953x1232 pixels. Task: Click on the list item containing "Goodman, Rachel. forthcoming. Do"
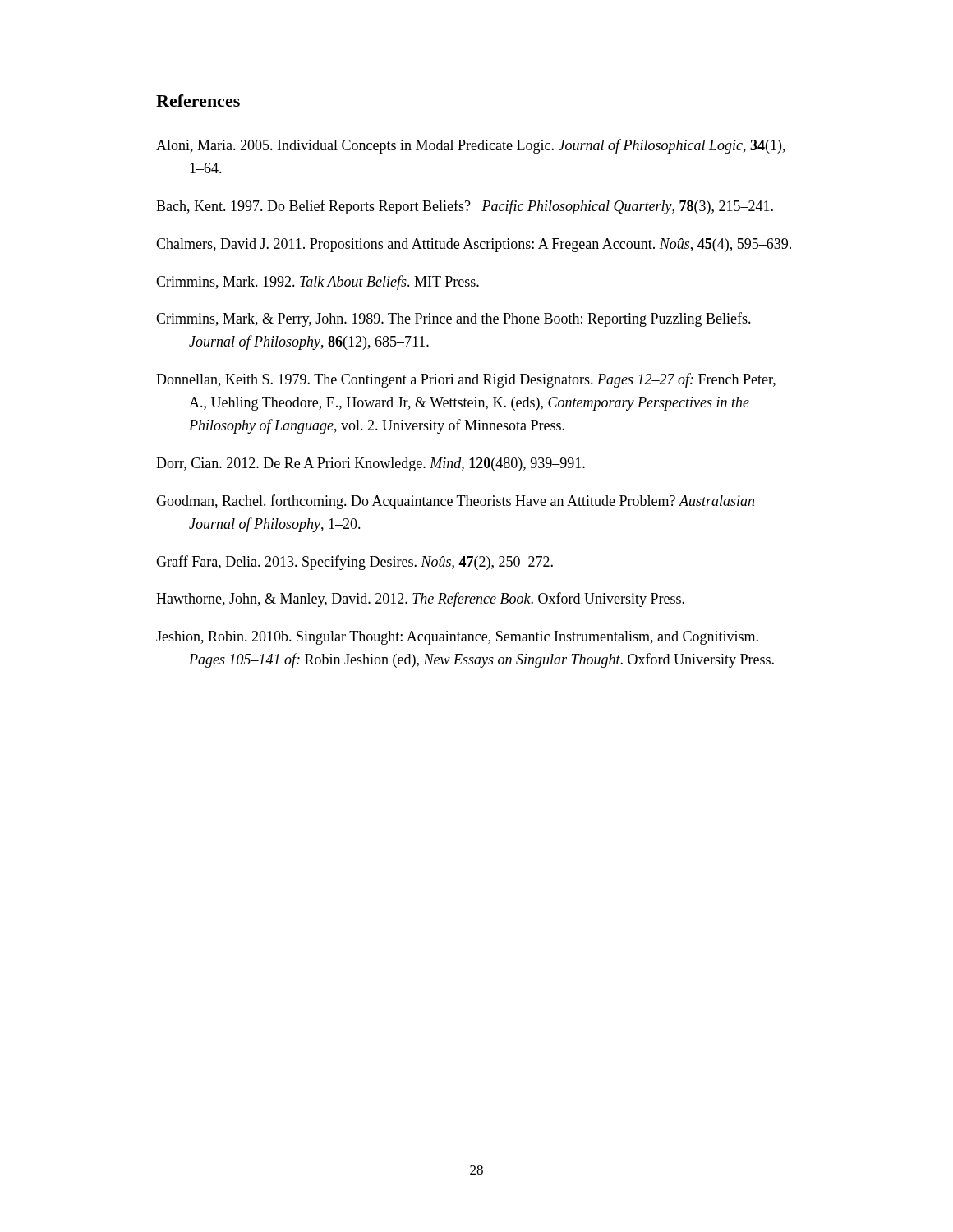coord(456,512)
